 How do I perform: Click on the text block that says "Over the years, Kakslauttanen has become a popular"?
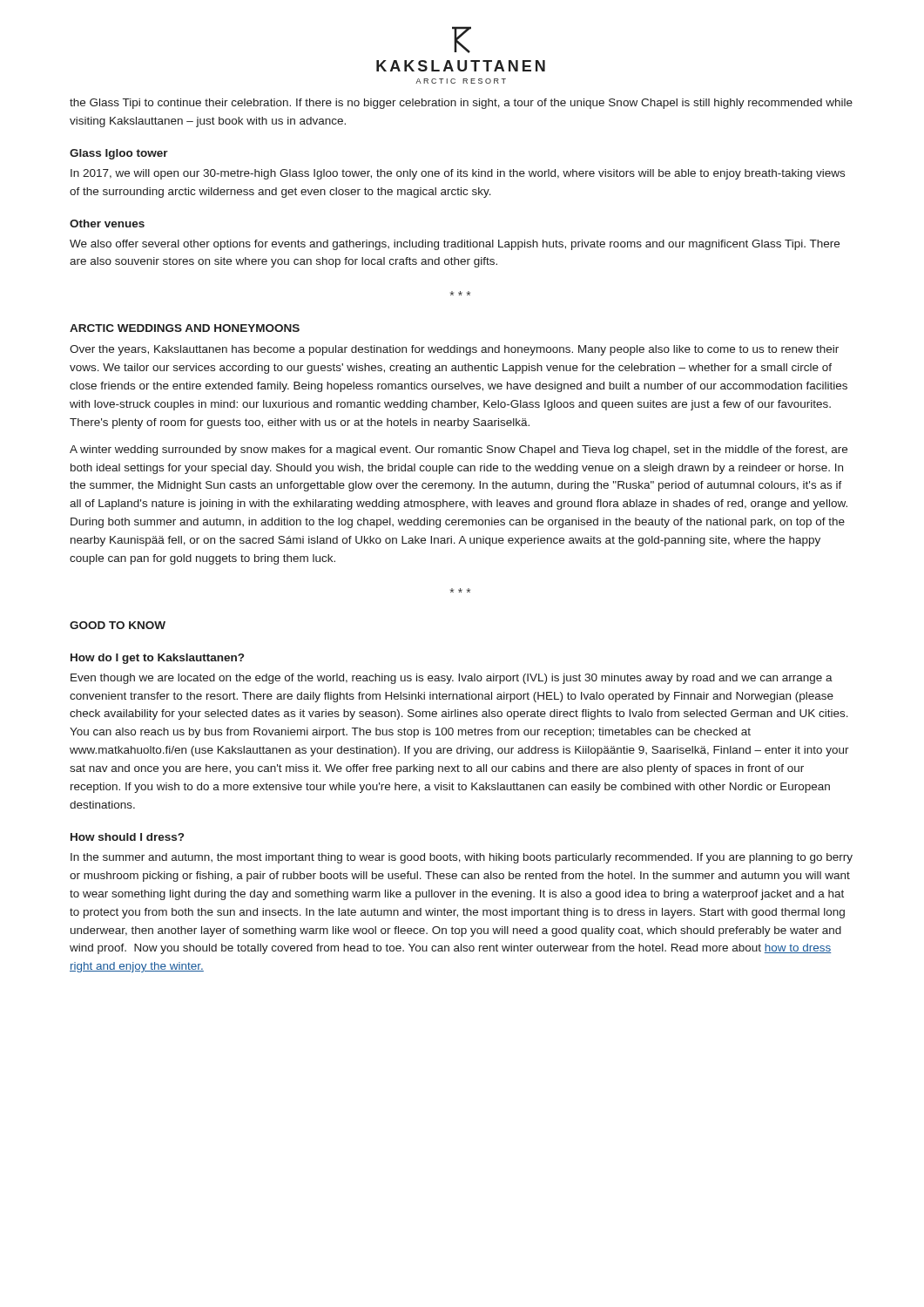point(462,386)
